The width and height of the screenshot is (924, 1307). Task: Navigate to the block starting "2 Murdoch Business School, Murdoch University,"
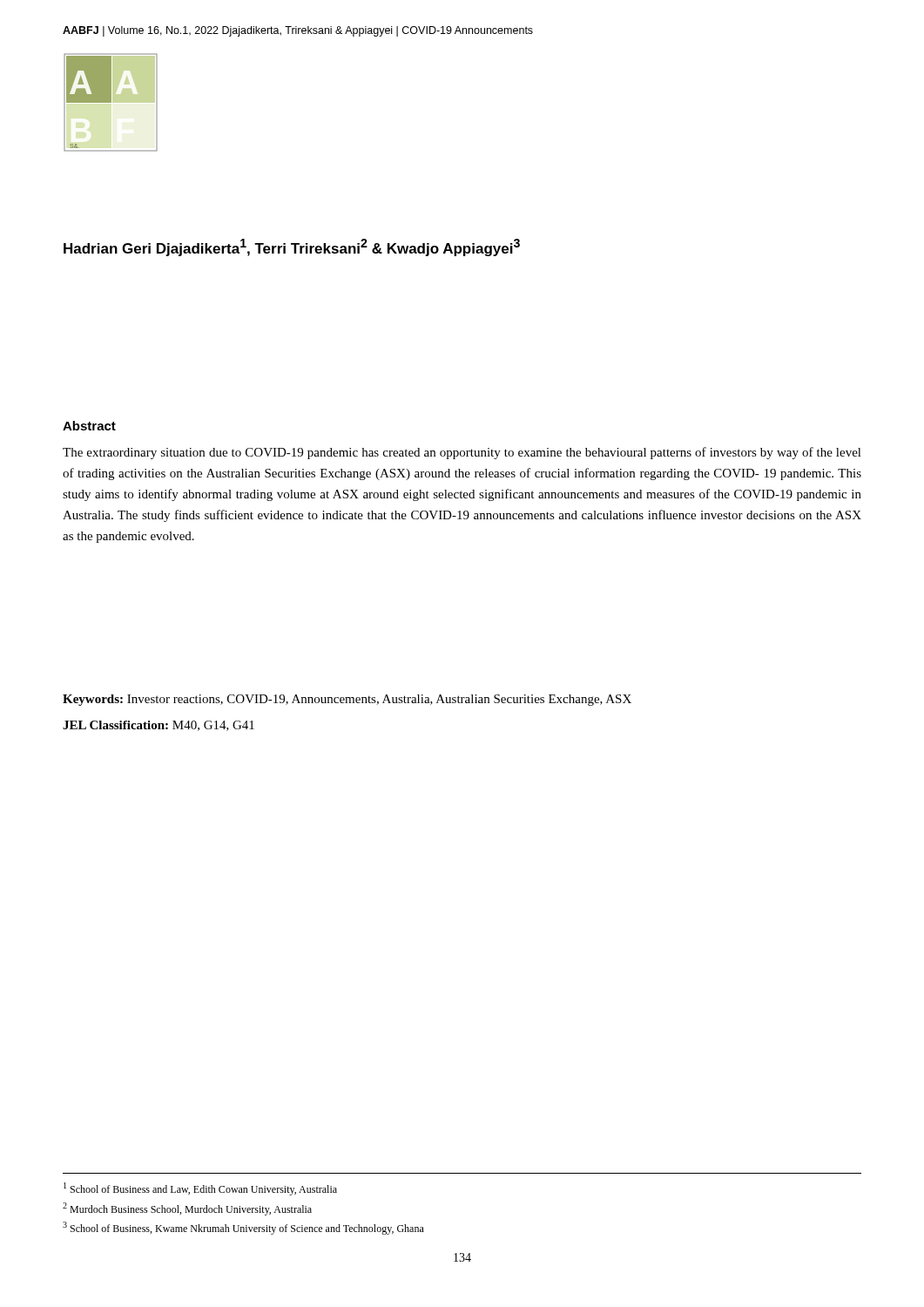187,1208
